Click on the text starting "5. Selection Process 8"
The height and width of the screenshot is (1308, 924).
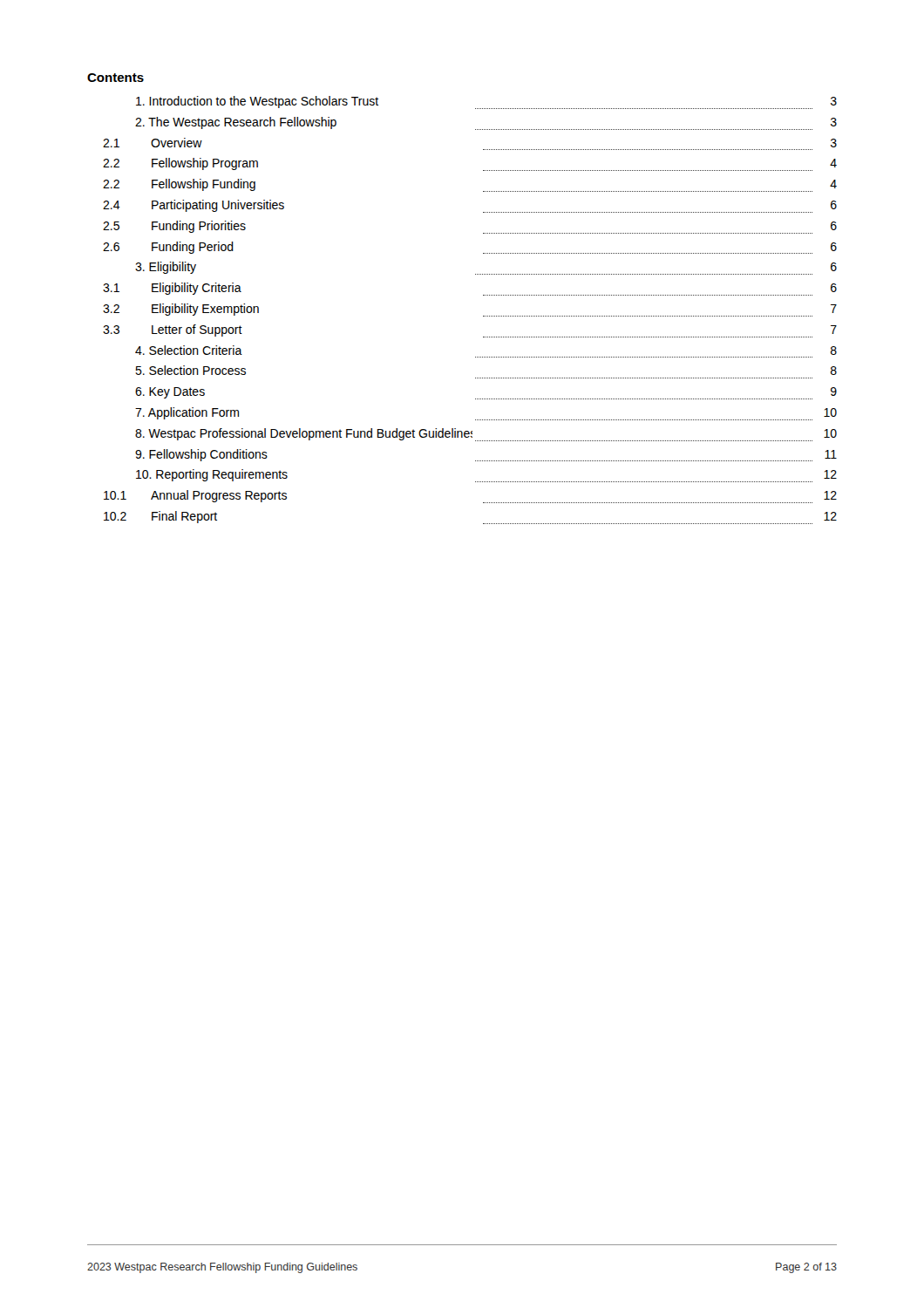(x=486, y=372)
